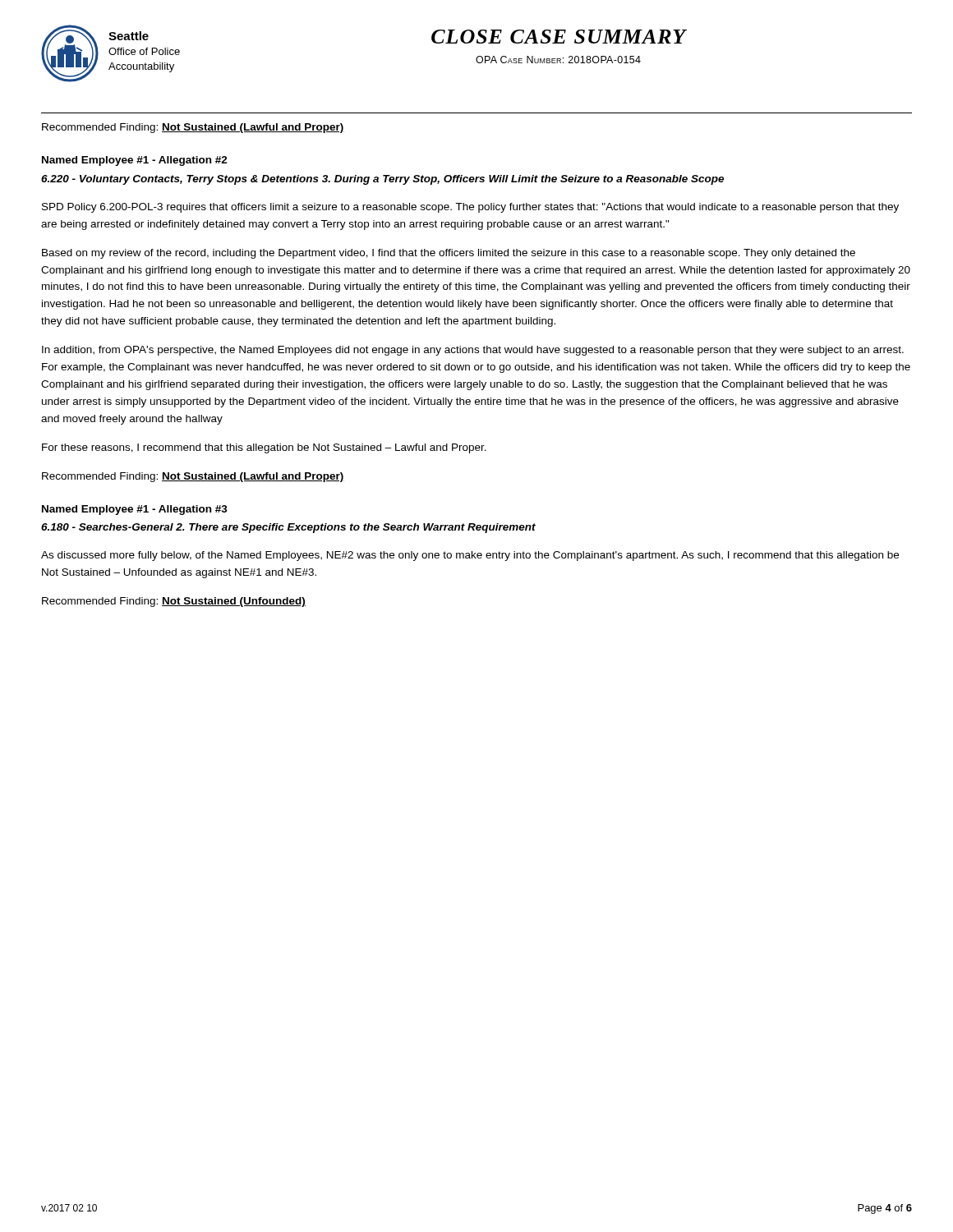
Task: Where is the passage that starts "In addition, from OPA's perspective,"?
Action: [x=476, y=384]
